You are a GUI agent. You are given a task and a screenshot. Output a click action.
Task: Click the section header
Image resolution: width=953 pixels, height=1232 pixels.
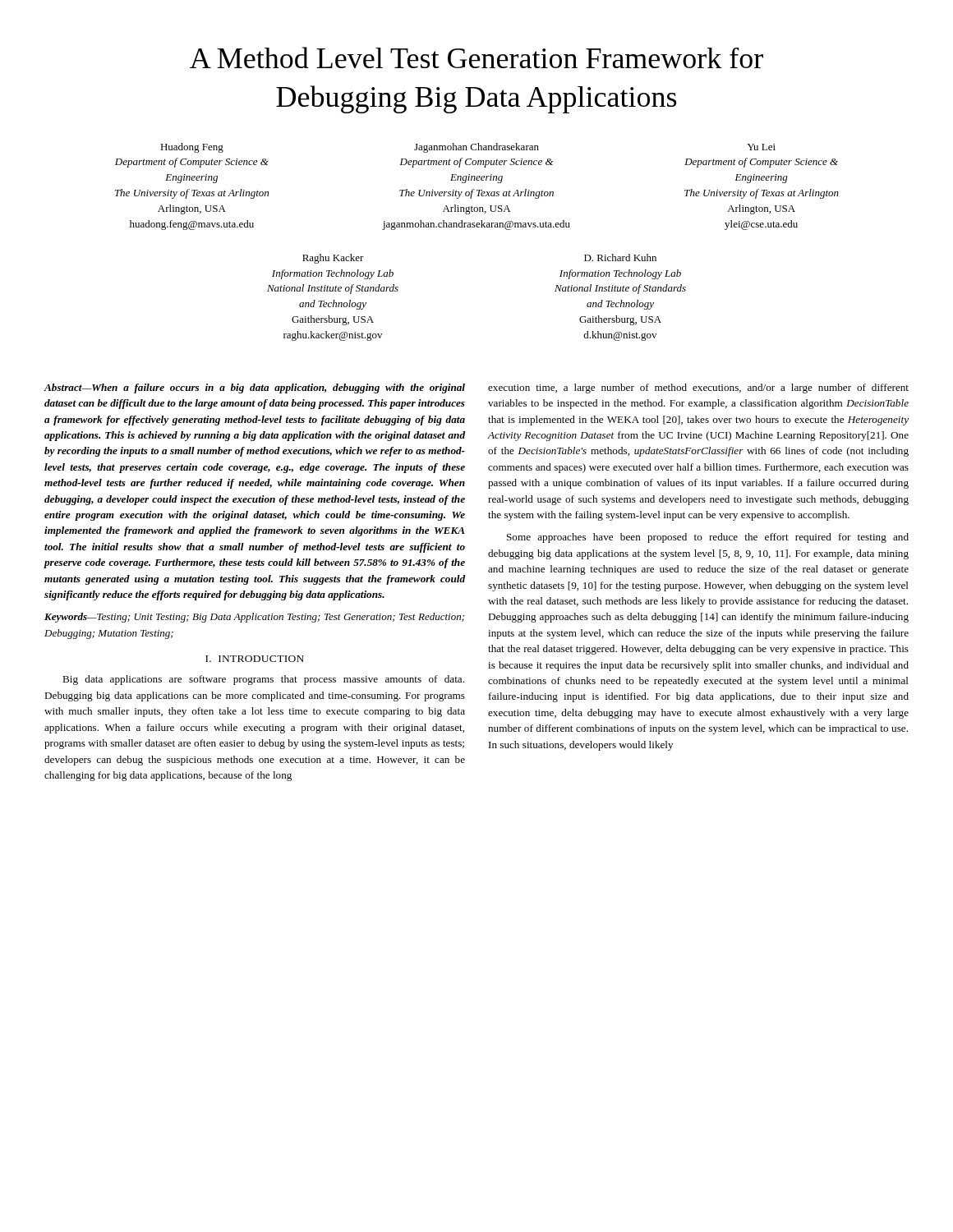(255, 658)
